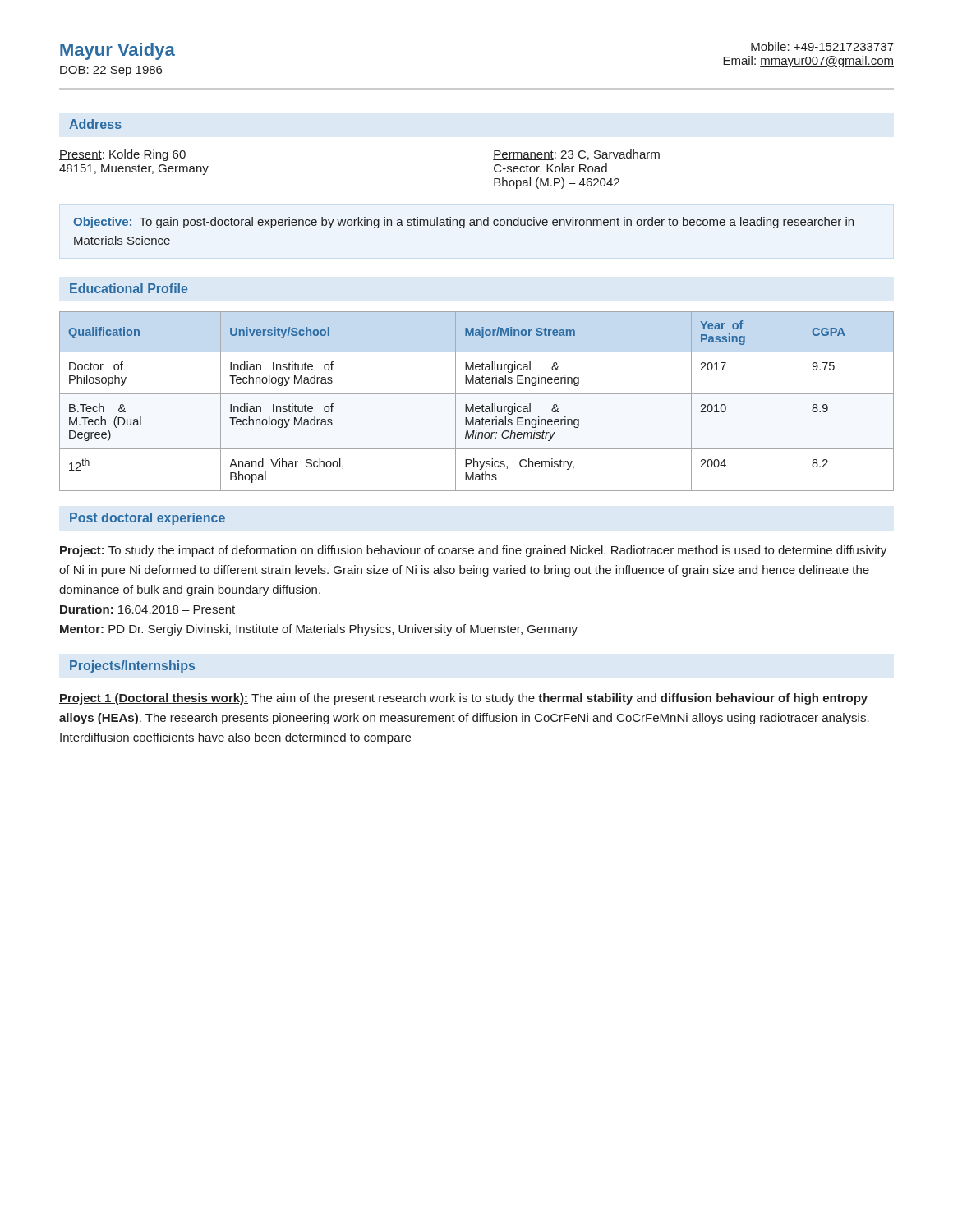Click on the passage starting "Objective: To gain post-doctoral experience"

pos(464,231)
